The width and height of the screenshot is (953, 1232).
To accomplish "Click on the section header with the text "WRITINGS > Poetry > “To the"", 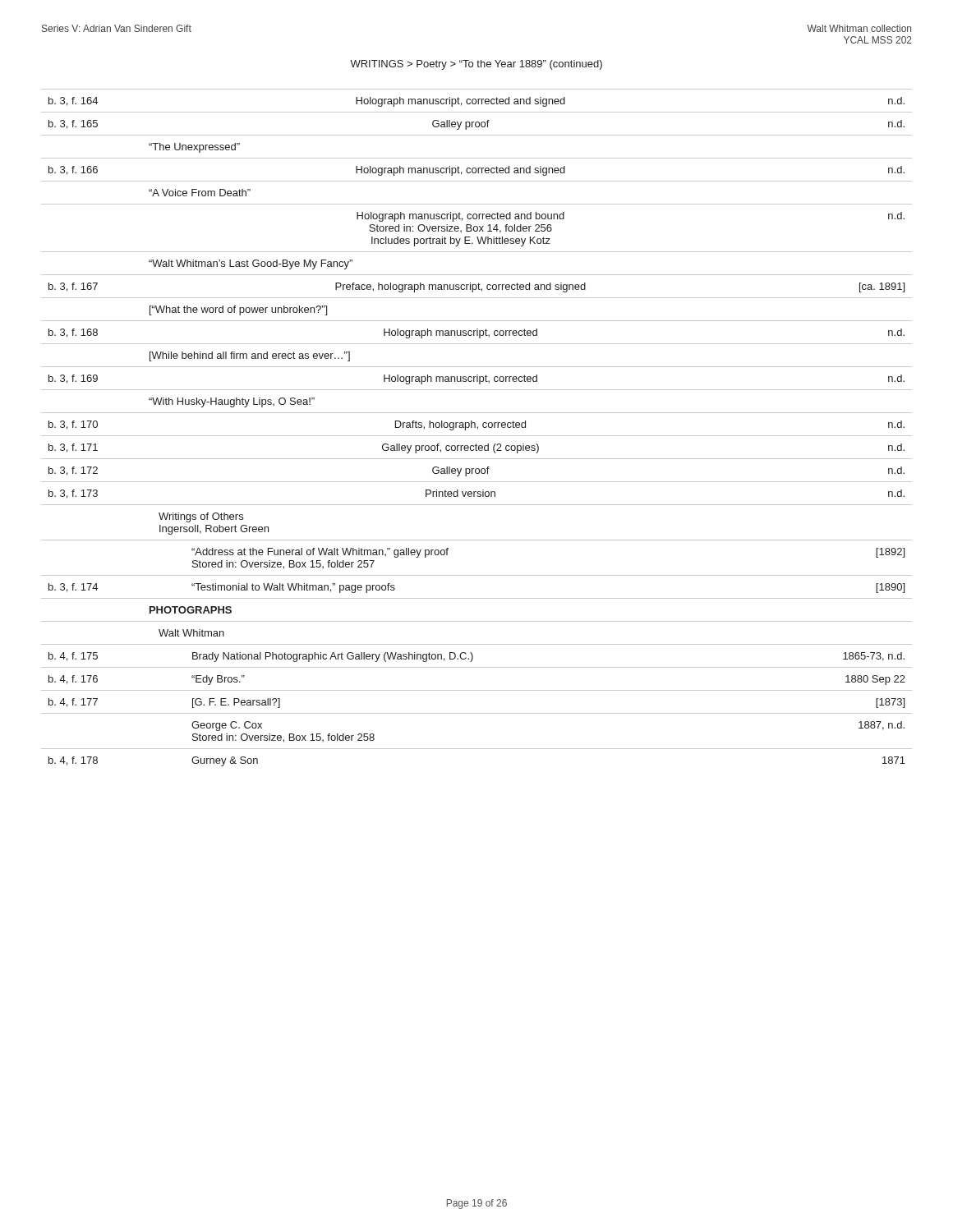I will click(476, 64).
